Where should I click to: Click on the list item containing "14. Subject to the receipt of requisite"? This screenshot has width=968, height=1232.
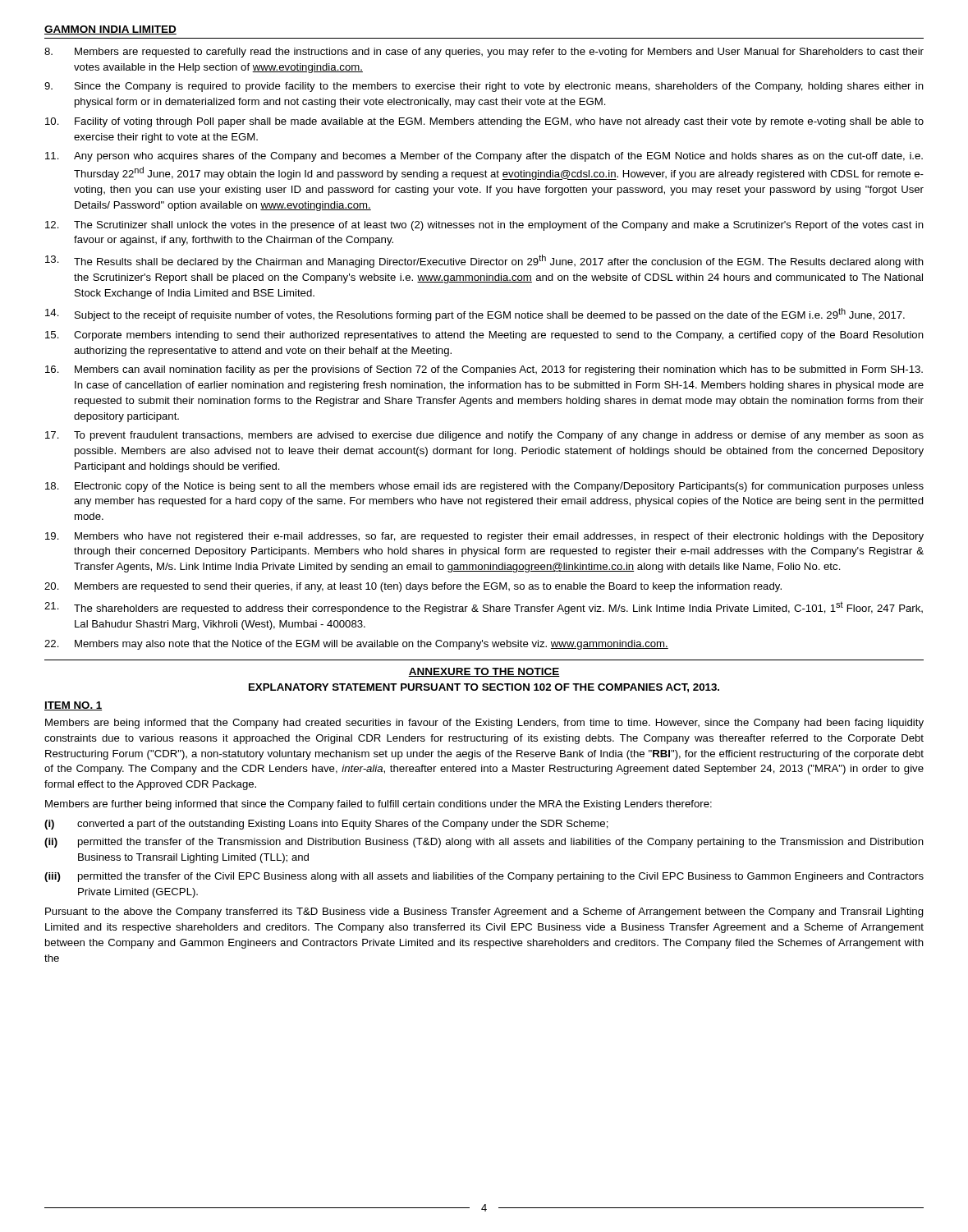pos(484,314)
